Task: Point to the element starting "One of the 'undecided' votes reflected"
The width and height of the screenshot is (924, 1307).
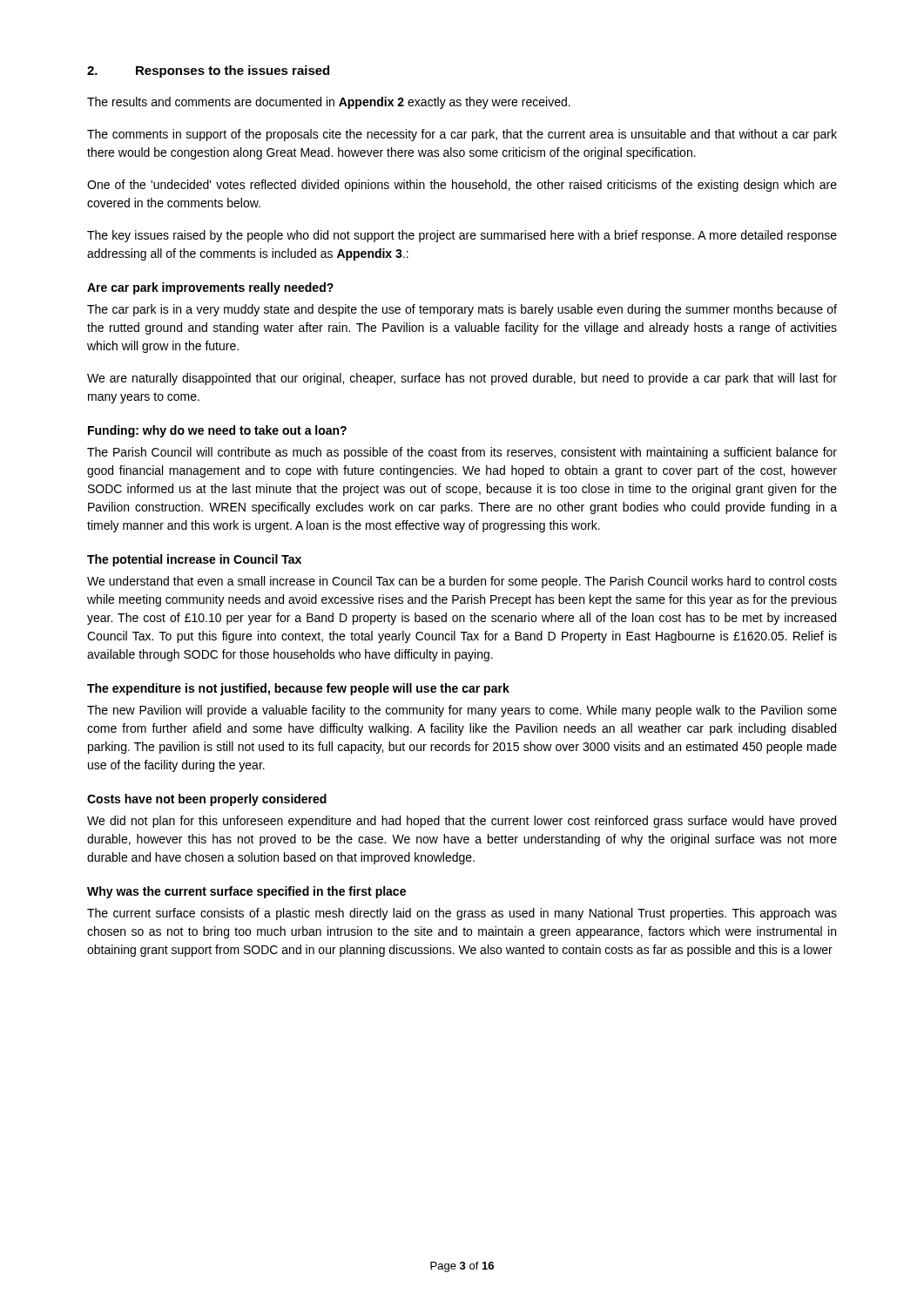Action: pyautogui.click(x=462, y=194)
